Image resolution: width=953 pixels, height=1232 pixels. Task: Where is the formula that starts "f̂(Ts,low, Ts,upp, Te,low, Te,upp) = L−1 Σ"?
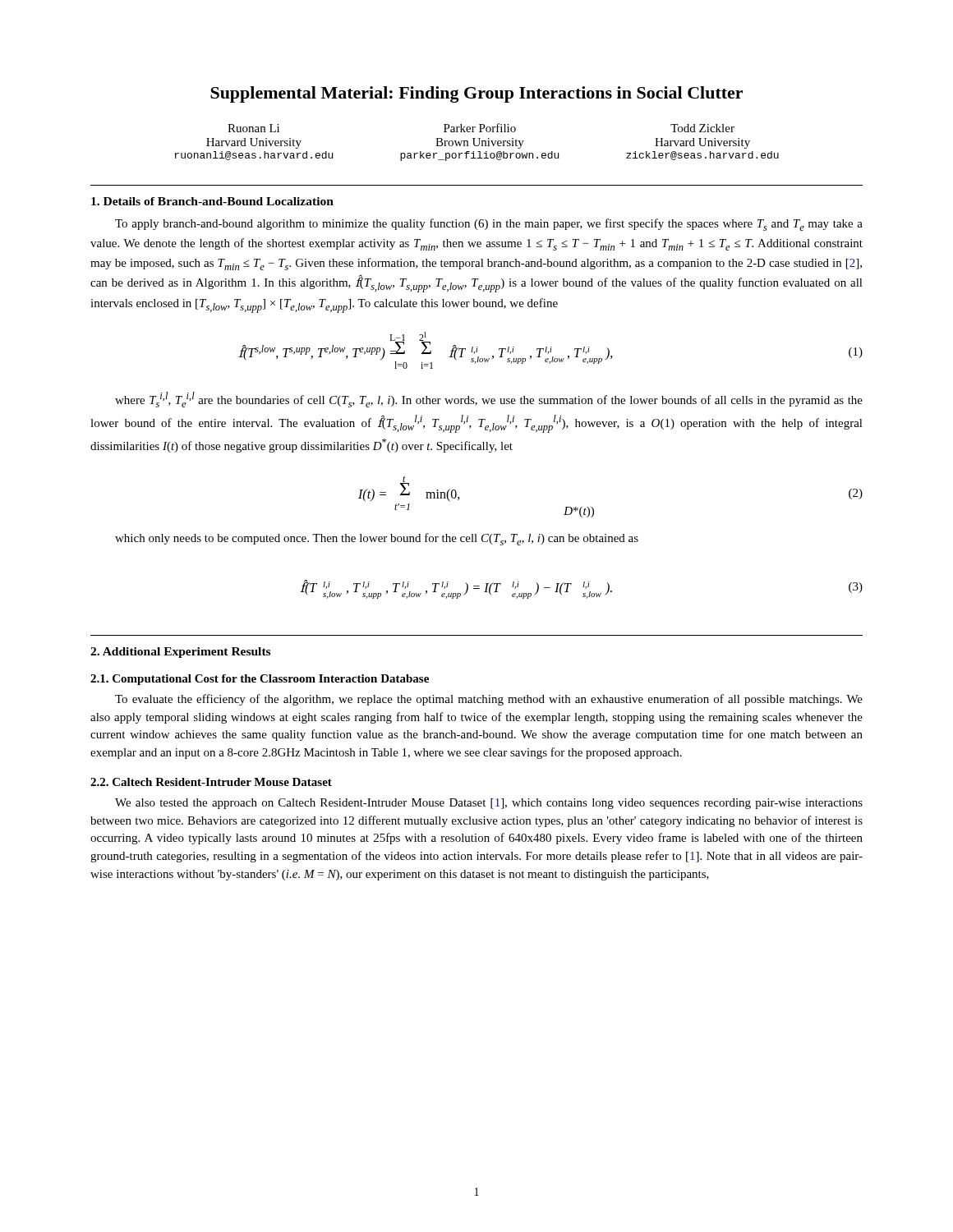[550, 351]
